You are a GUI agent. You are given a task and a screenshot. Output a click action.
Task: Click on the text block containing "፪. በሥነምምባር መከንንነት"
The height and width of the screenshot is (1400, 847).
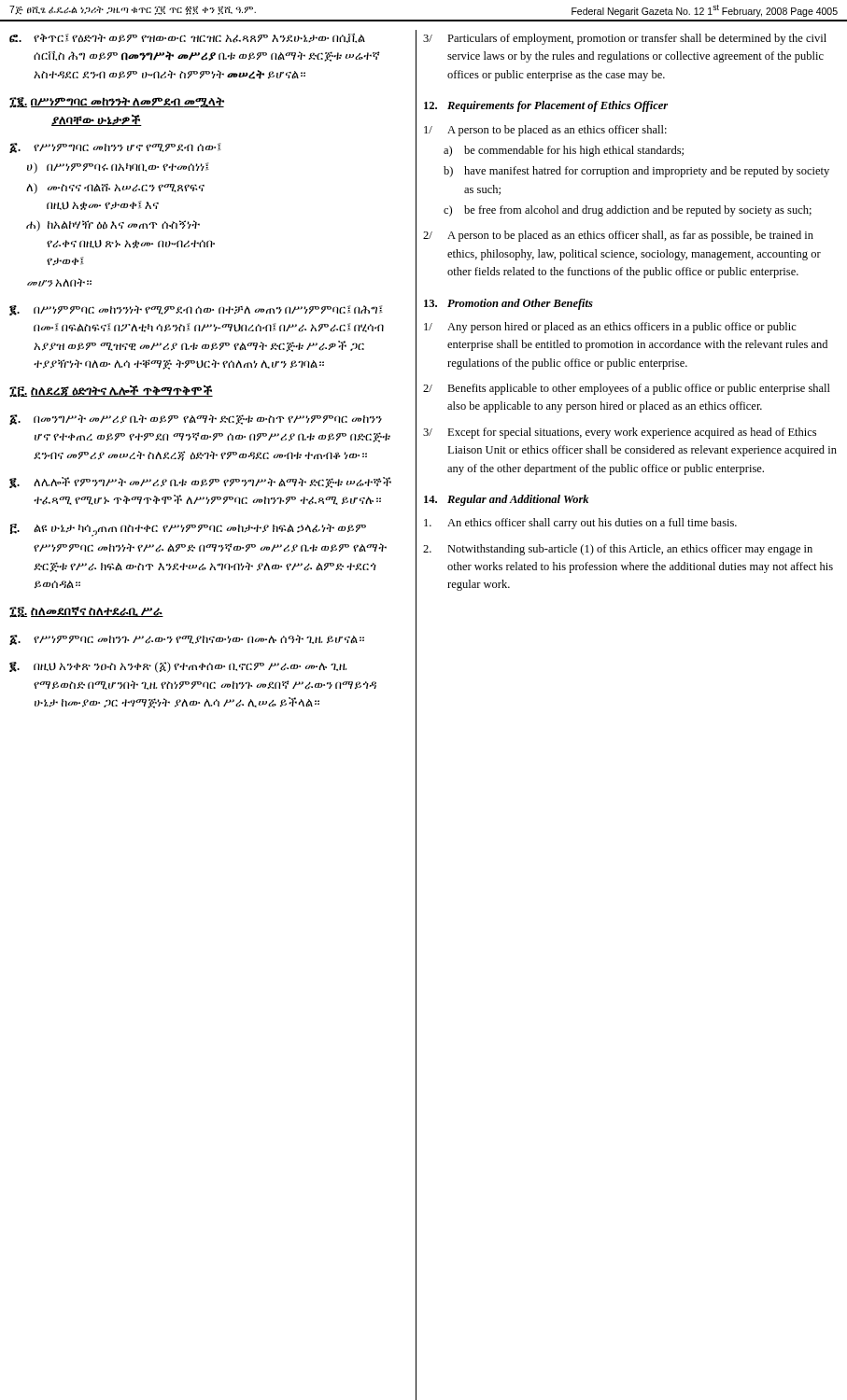[203, 337]
